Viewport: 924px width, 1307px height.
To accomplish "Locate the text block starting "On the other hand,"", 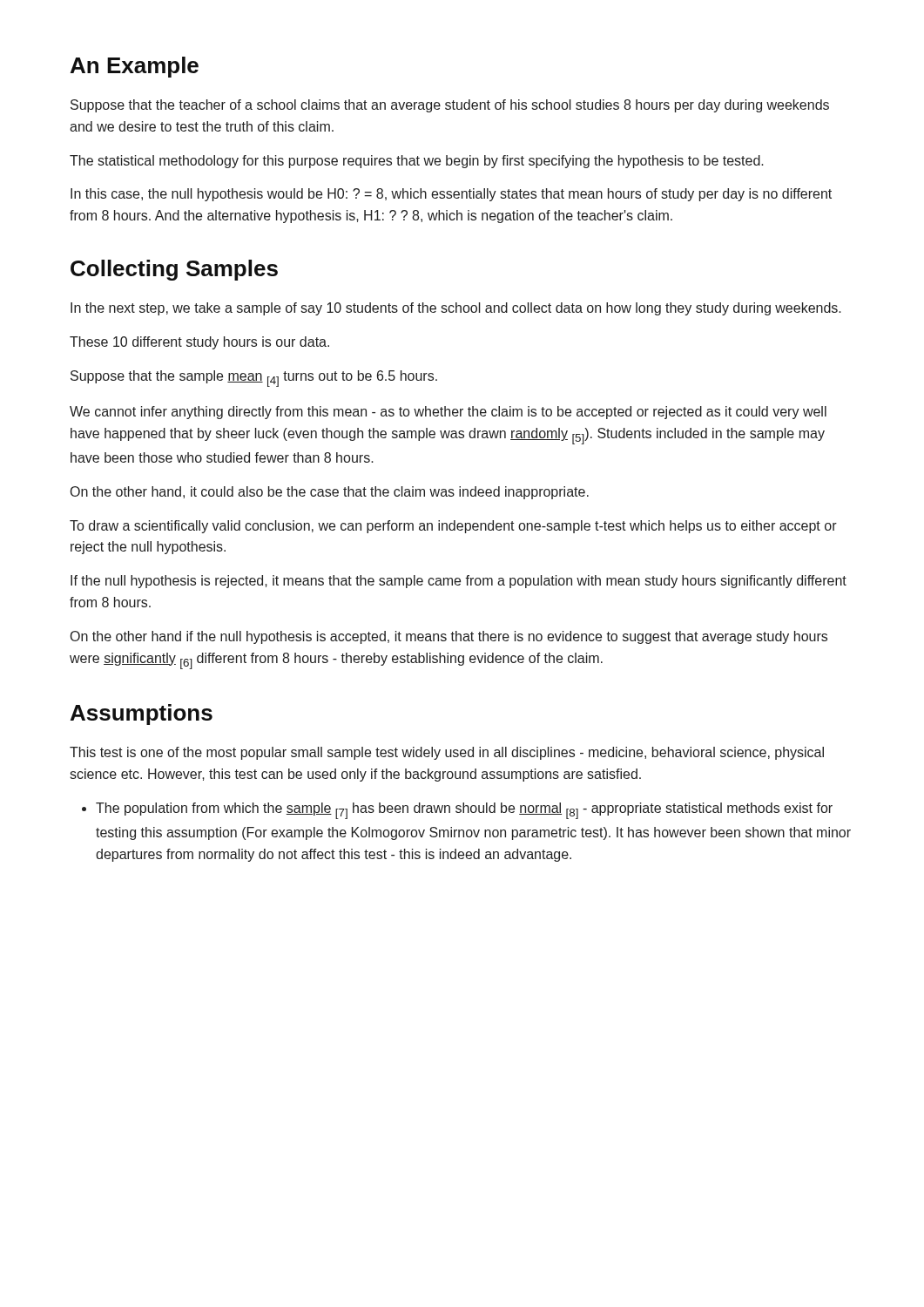I will click(462, 493).
